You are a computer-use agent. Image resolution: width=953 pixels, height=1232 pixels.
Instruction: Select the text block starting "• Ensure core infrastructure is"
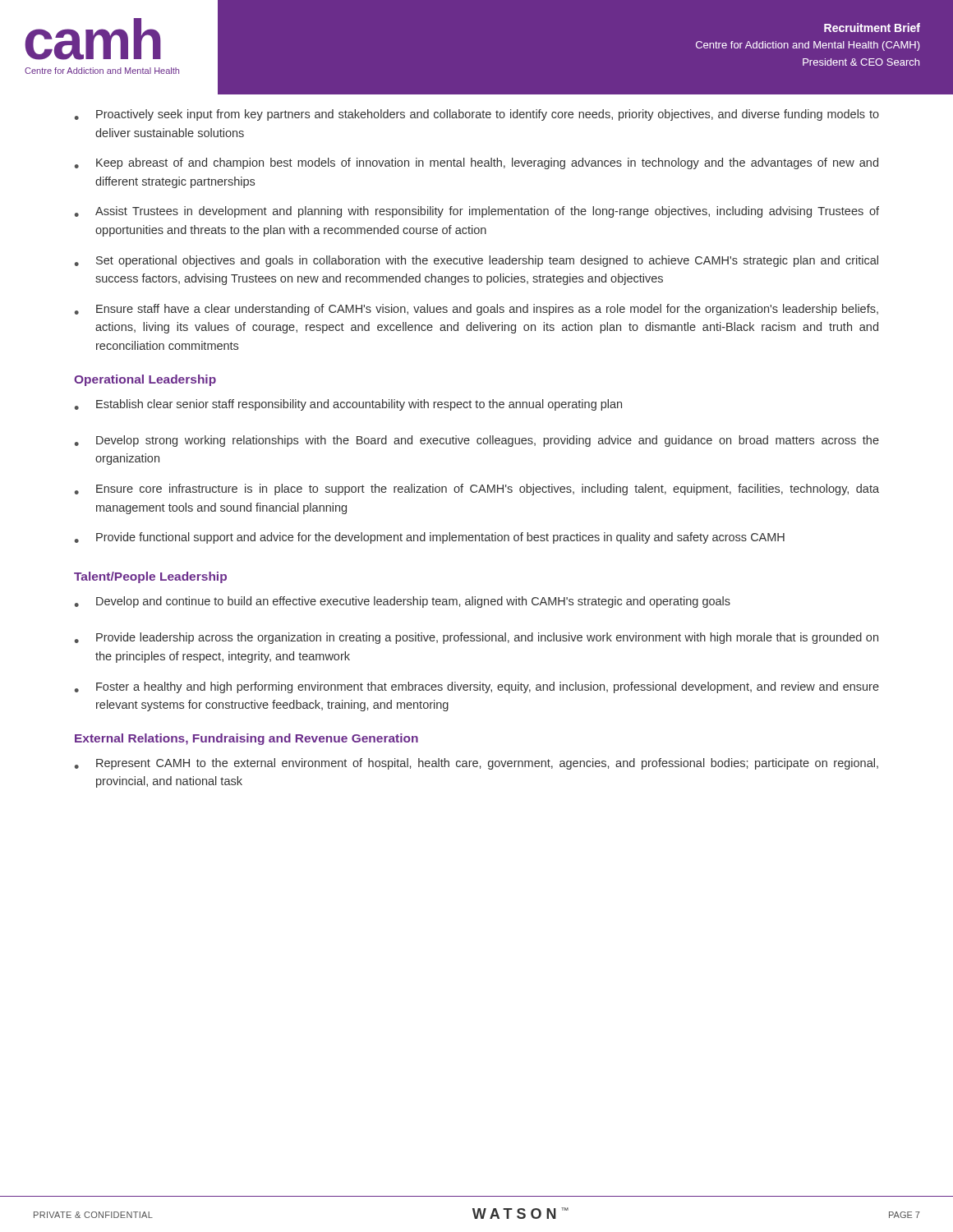[476, 498]
